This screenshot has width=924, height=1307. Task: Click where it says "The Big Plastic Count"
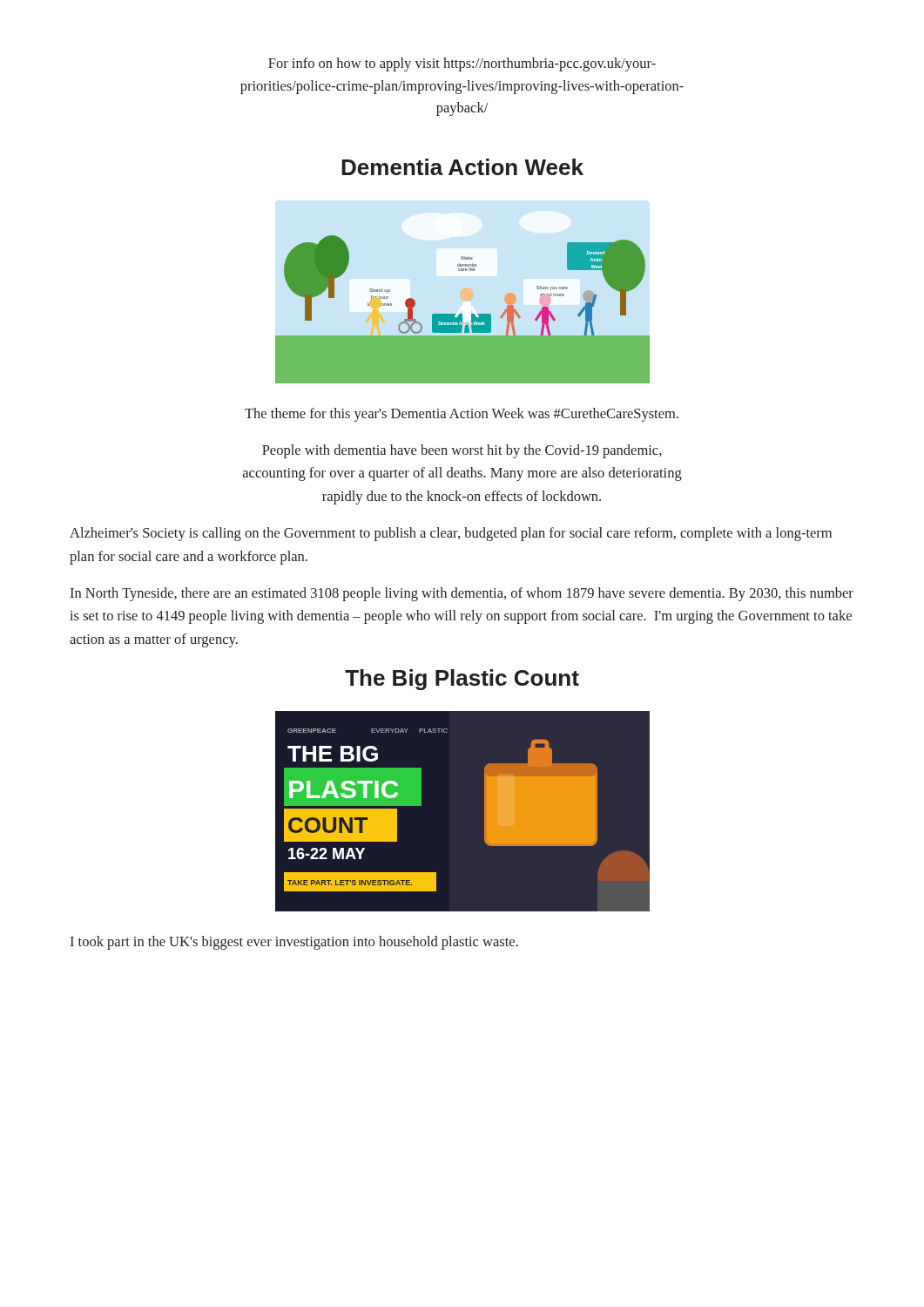tap(462, 678)
